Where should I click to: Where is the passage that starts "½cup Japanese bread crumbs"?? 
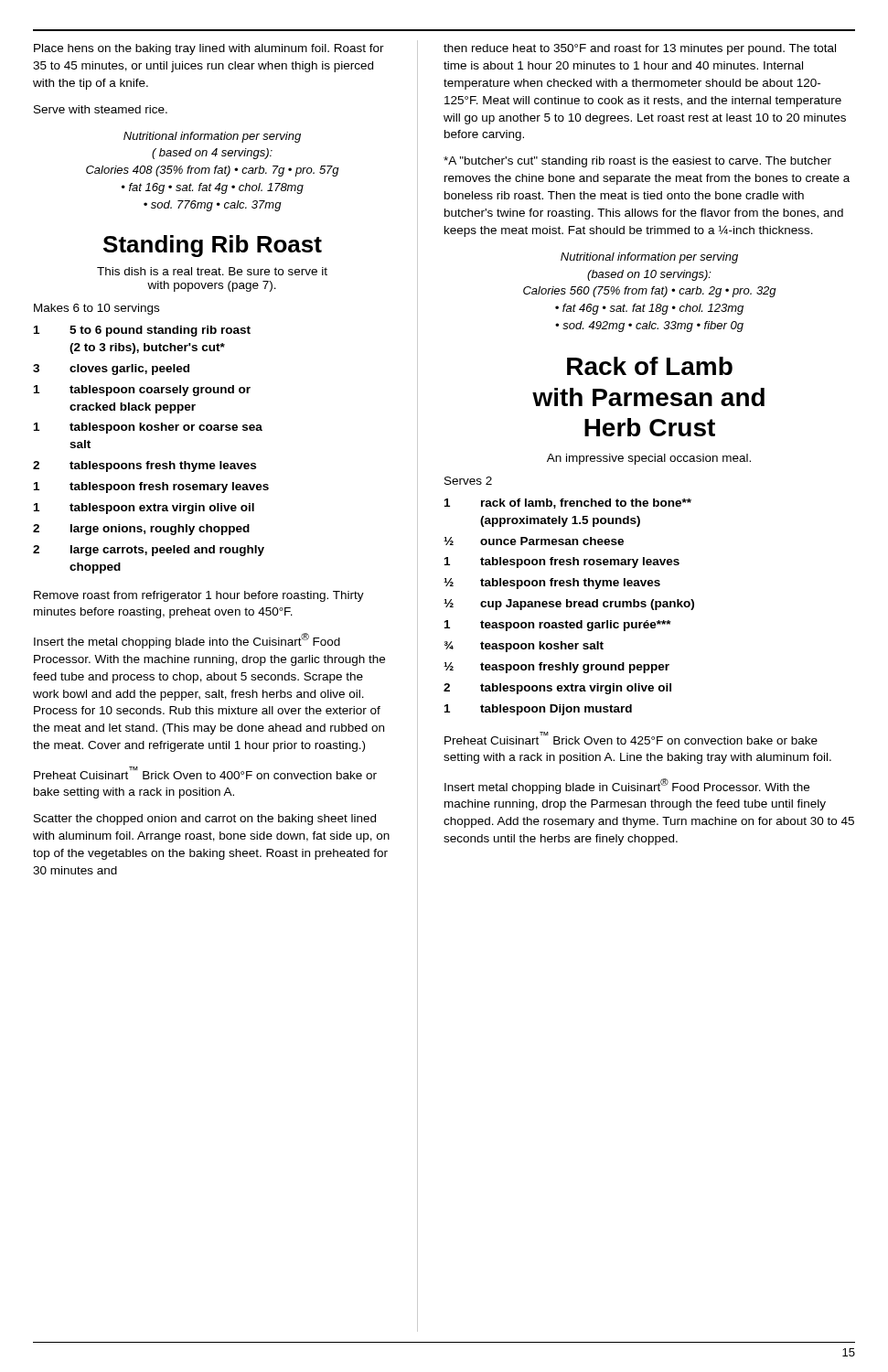649,604
